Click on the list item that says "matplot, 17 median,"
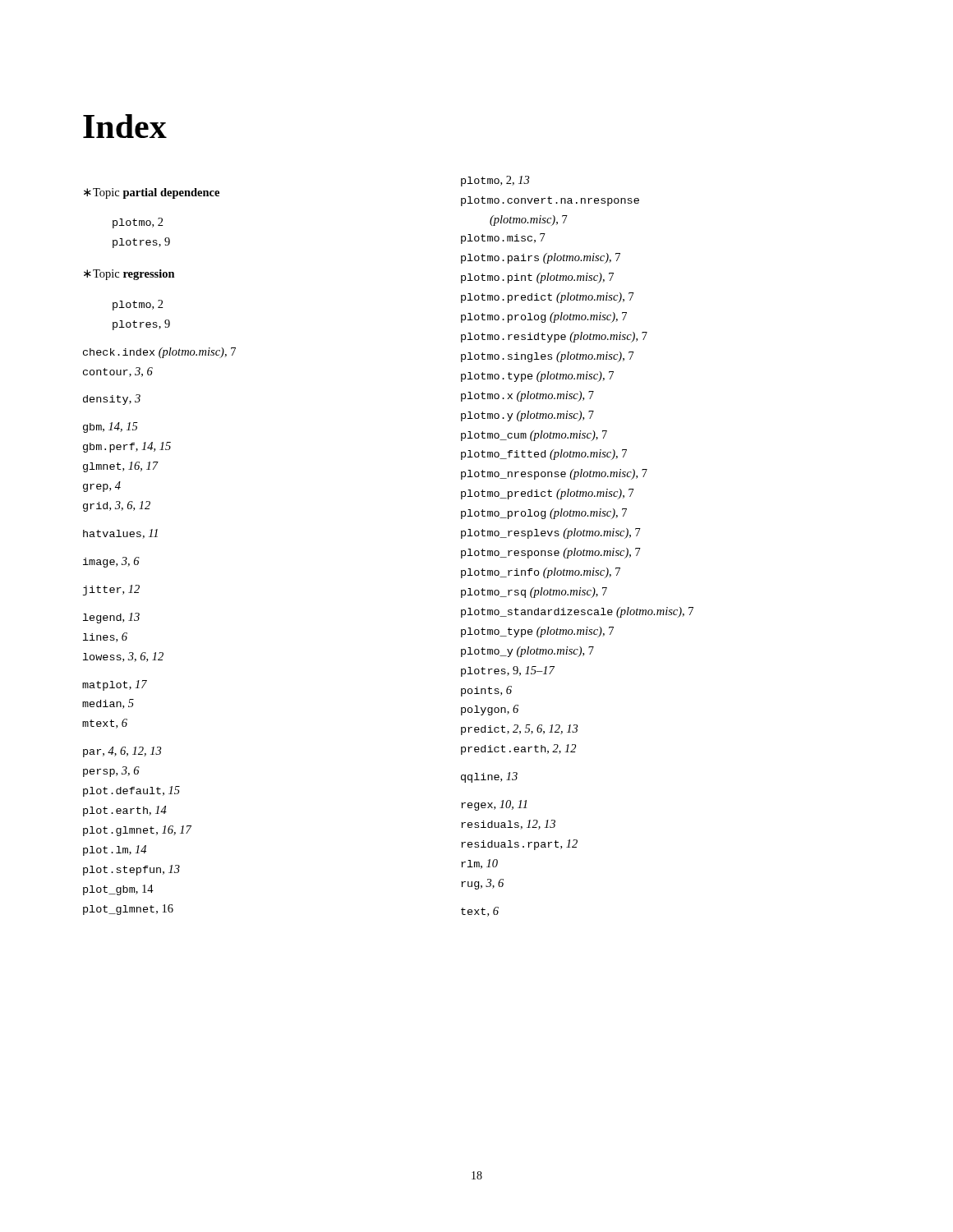953x1232 pixels. click(115, 685)
